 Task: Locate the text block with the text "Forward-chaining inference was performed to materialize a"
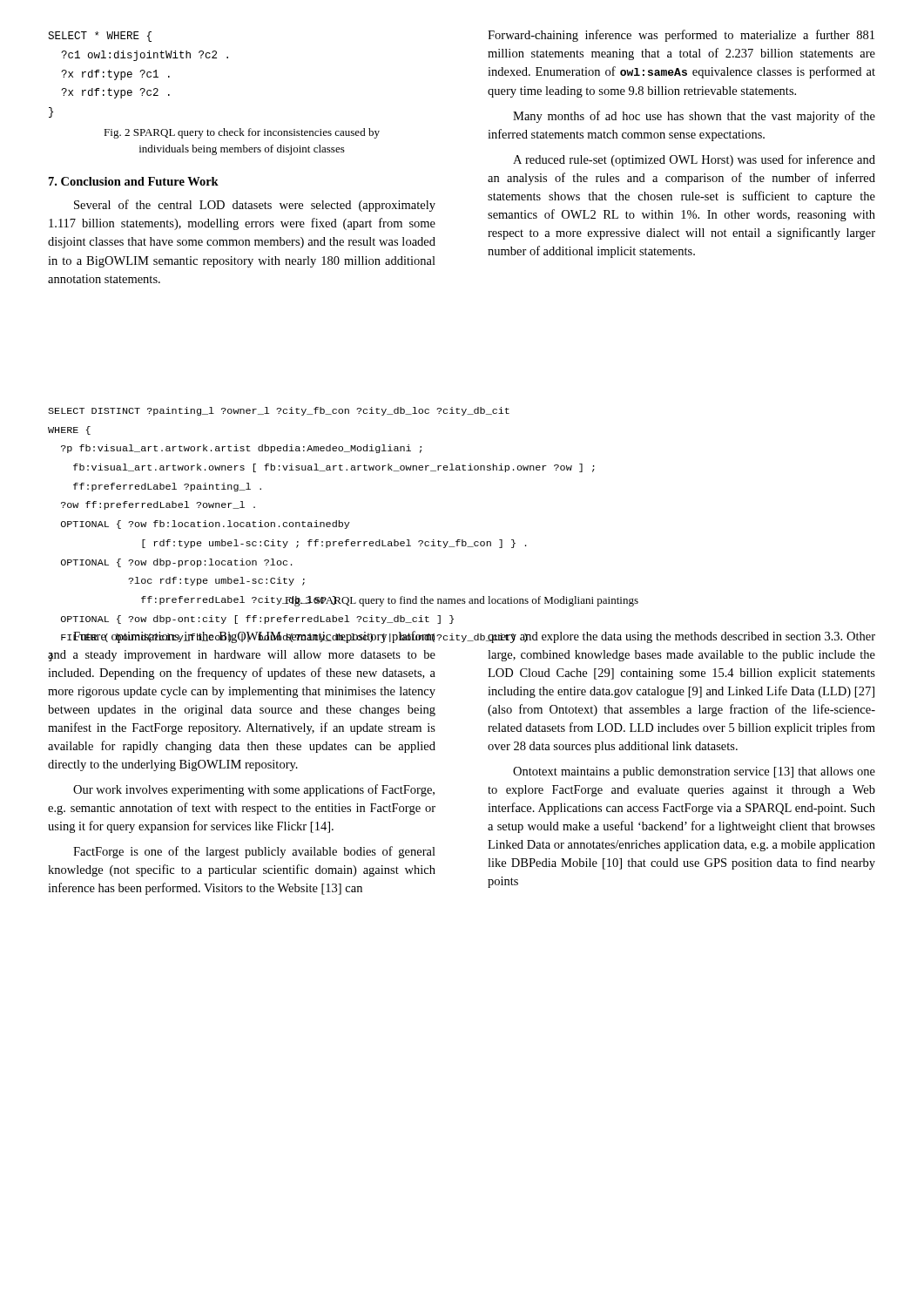(681, 63)
